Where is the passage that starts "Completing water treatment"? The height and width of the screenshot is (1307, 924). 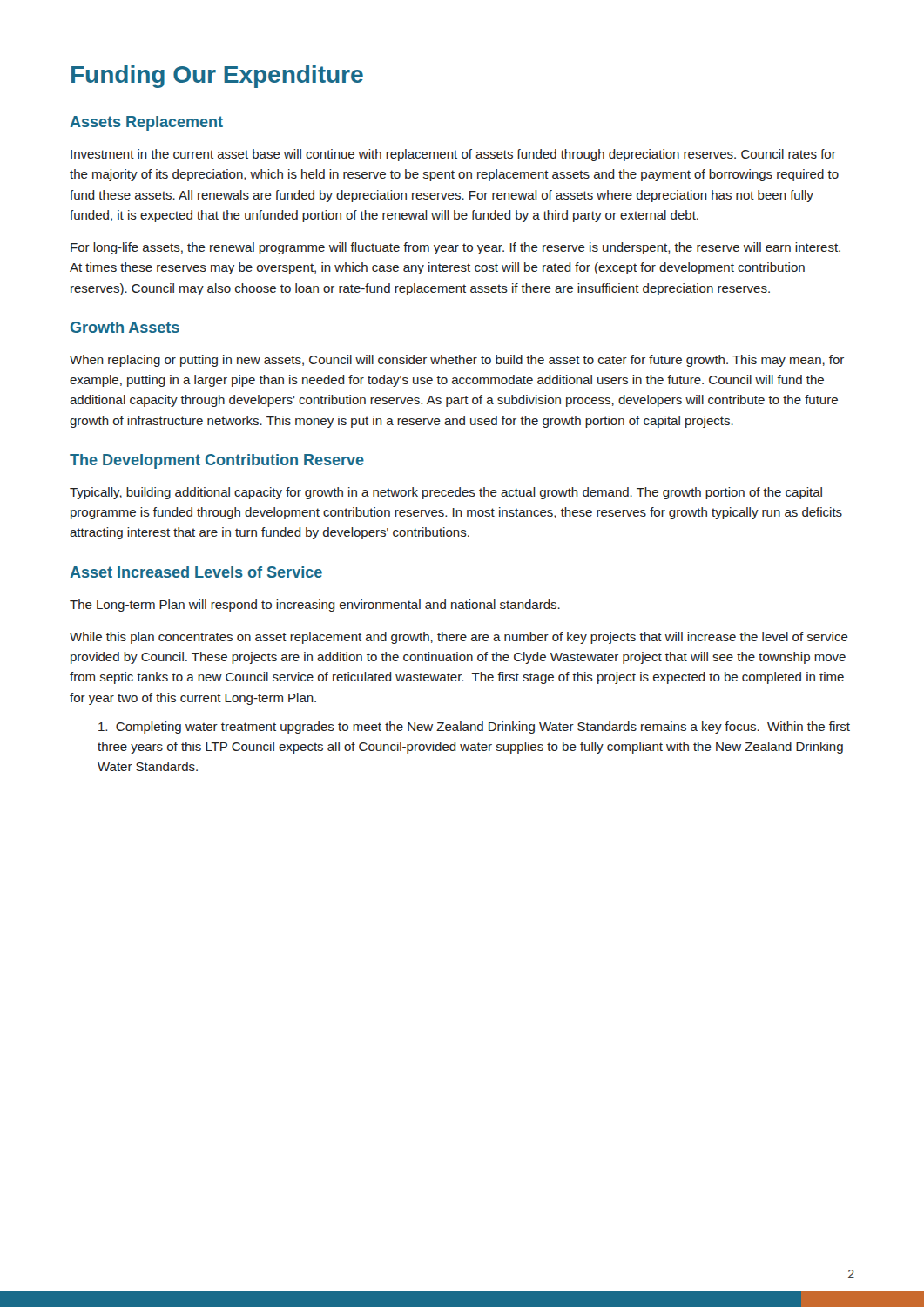(474, 746)
